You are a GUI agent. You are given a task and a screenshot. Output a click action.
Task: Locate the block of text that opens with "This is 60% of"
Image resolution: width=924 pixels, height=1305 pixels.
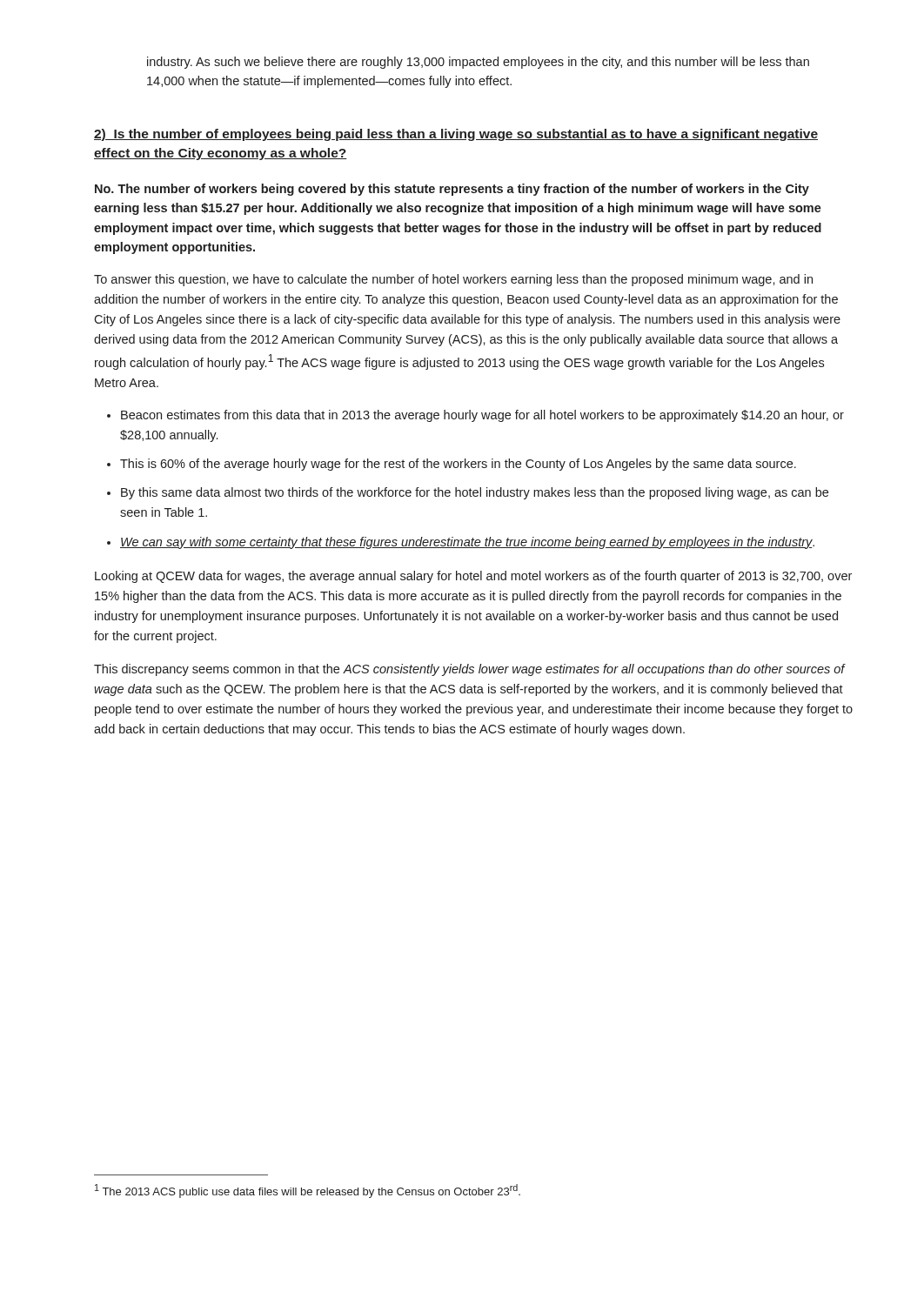tap(458, 464)
